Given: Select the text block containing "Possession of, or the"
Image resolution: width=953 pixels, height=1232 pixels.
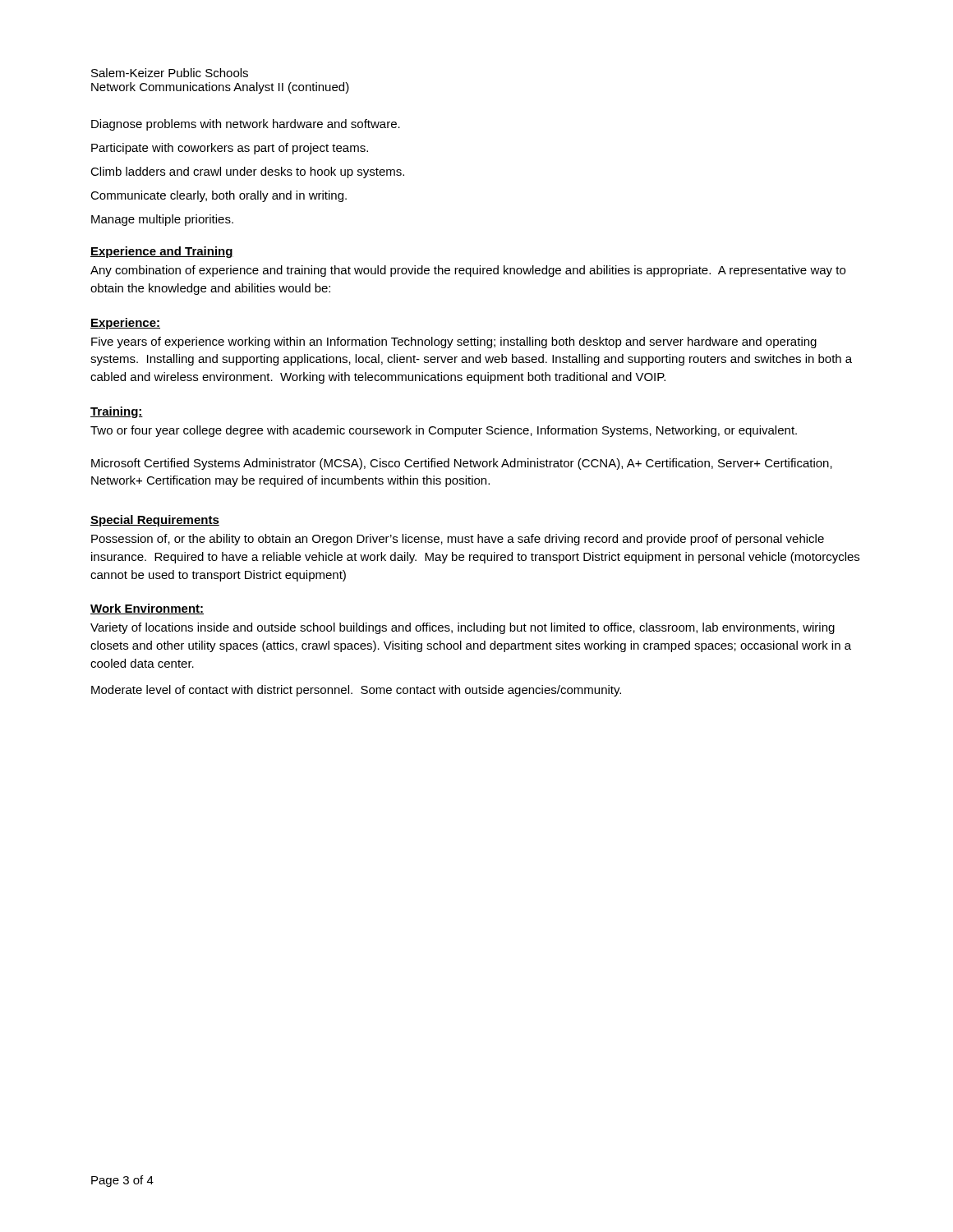Looking at the screenshot, I should coord(475,556).
